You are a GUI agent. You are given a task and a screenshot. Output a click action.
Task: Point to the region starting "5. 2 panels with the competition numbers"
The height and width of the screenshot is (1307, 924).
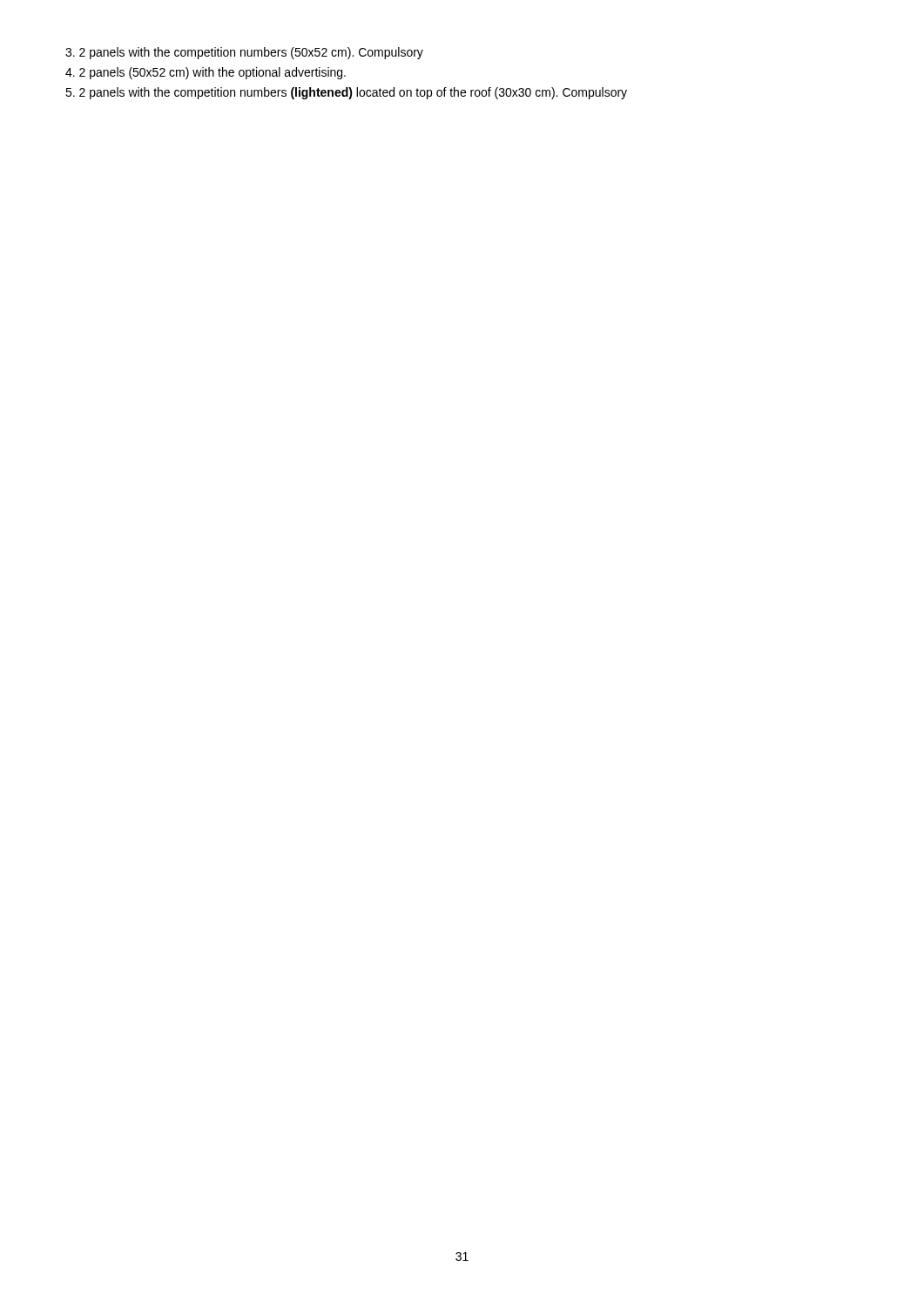pos(346,92)
